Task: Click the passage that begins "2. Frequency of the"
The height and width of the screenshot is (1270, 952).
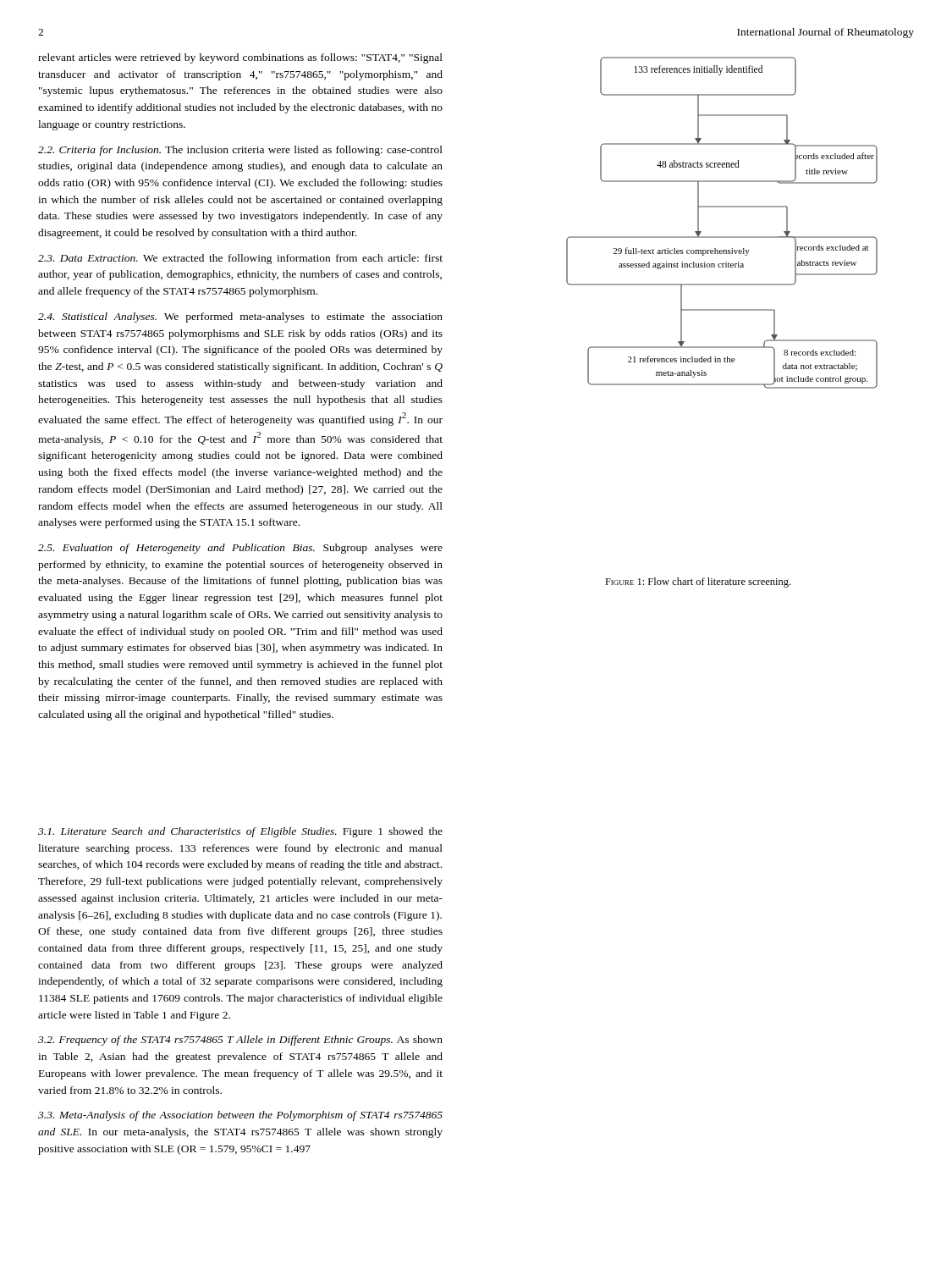Action: coord(240,1065)
